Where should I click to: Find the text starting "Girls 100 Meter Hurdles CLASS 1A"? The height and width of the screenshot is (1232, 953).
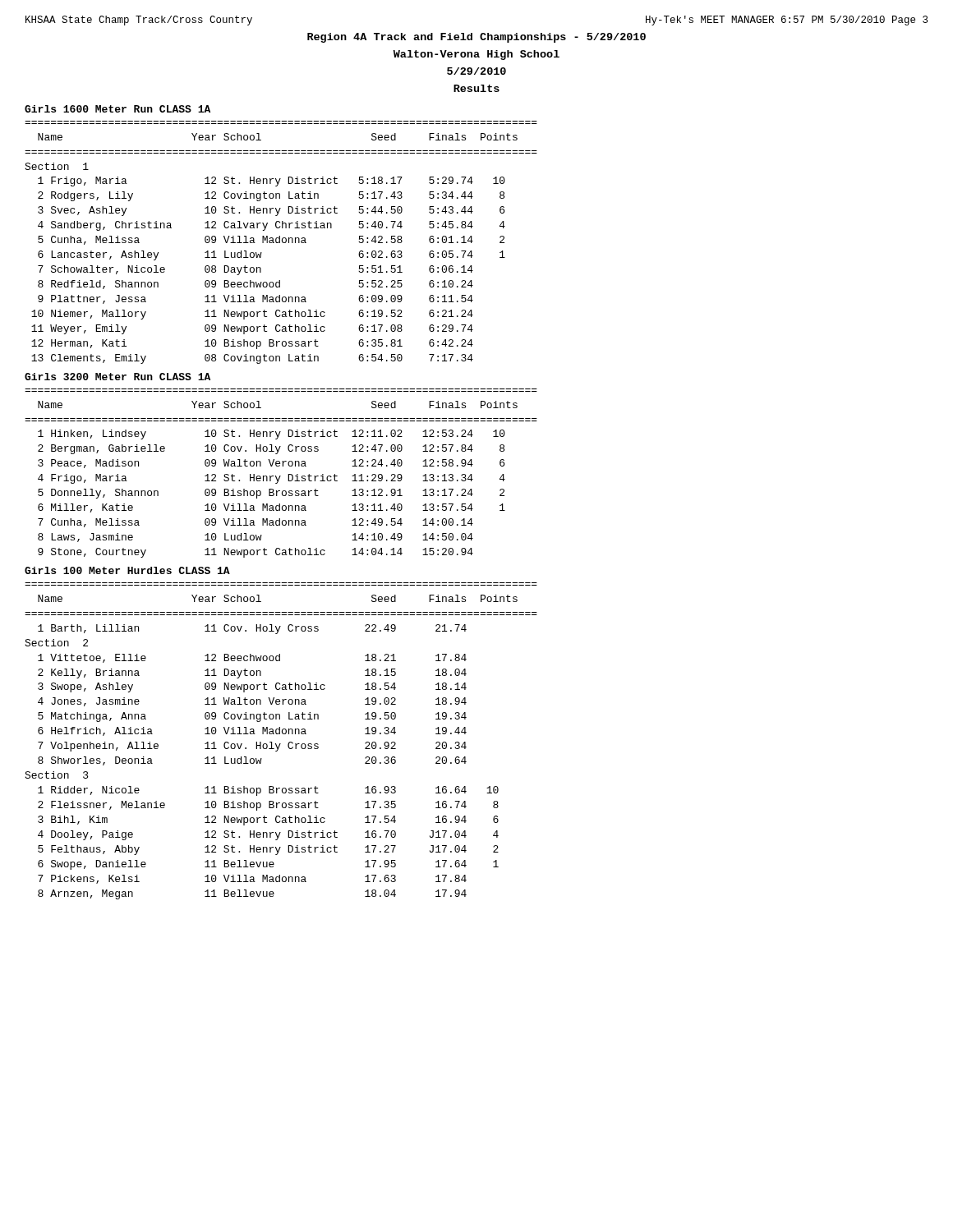(x=127, y=571)
